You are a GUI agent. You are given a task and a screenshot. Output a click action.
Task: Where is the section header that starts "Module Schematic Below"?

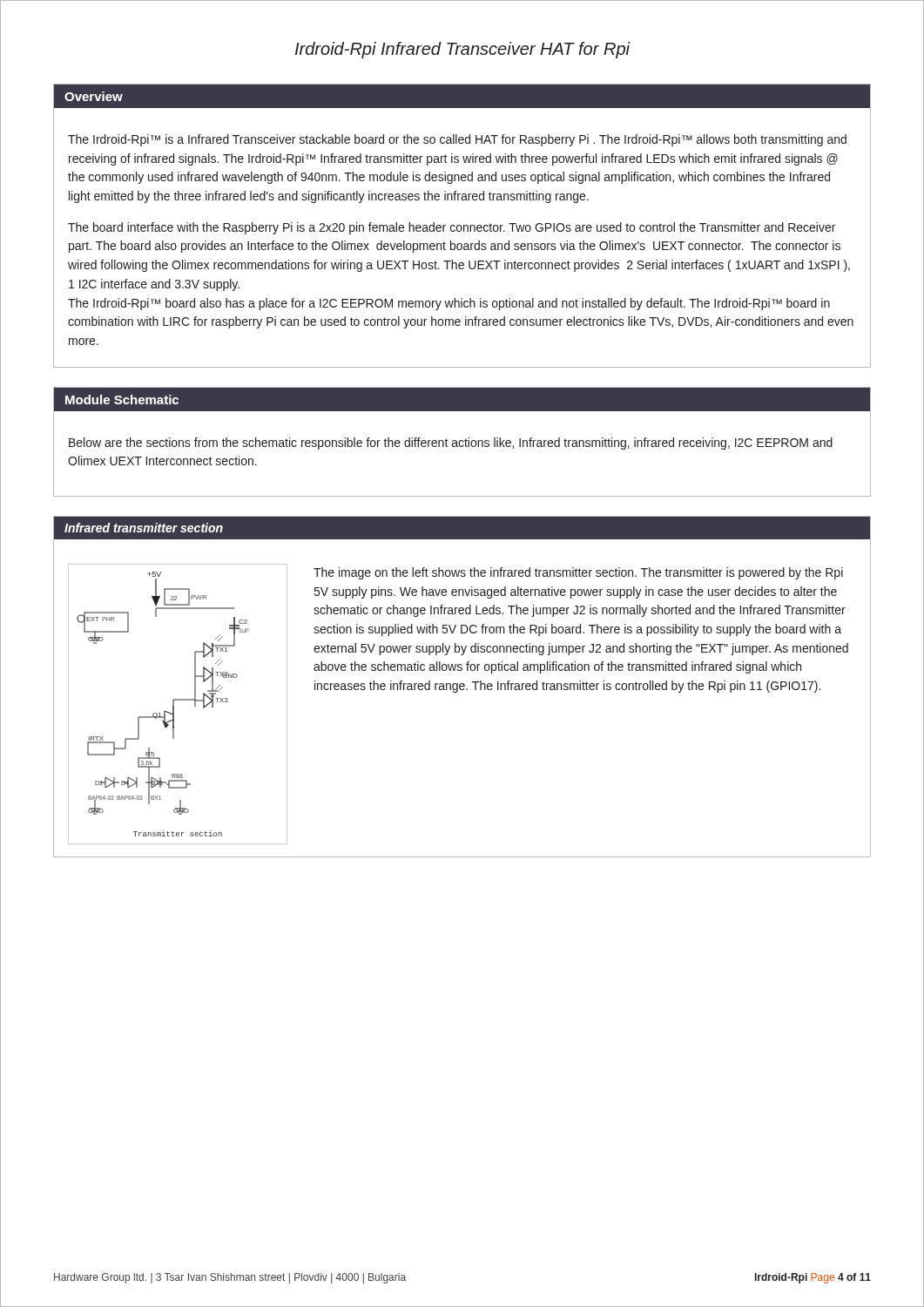(462, 442)
